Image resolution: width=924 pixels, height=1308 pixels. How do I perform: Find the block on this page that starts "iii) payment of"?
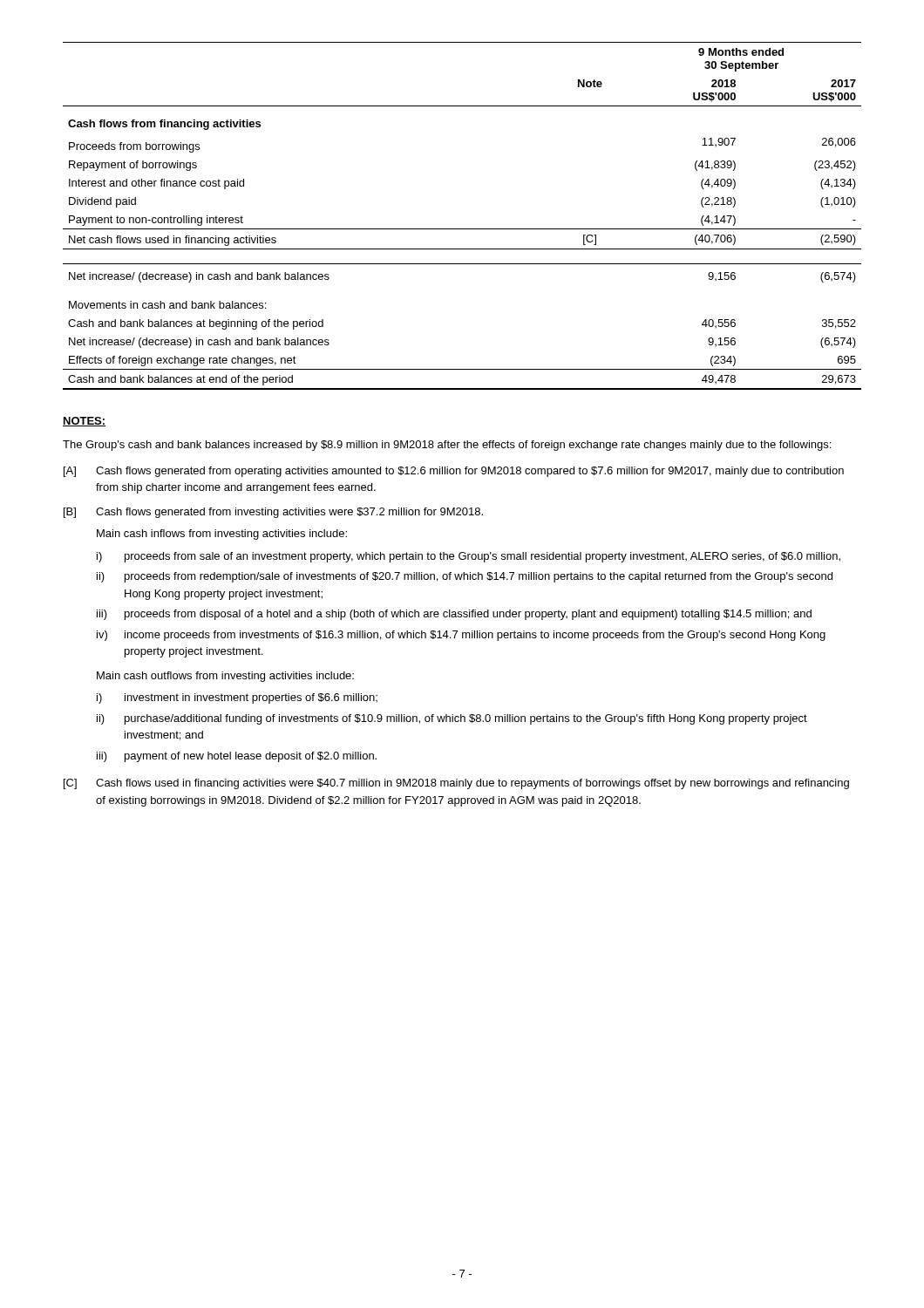tap(237, 757)
